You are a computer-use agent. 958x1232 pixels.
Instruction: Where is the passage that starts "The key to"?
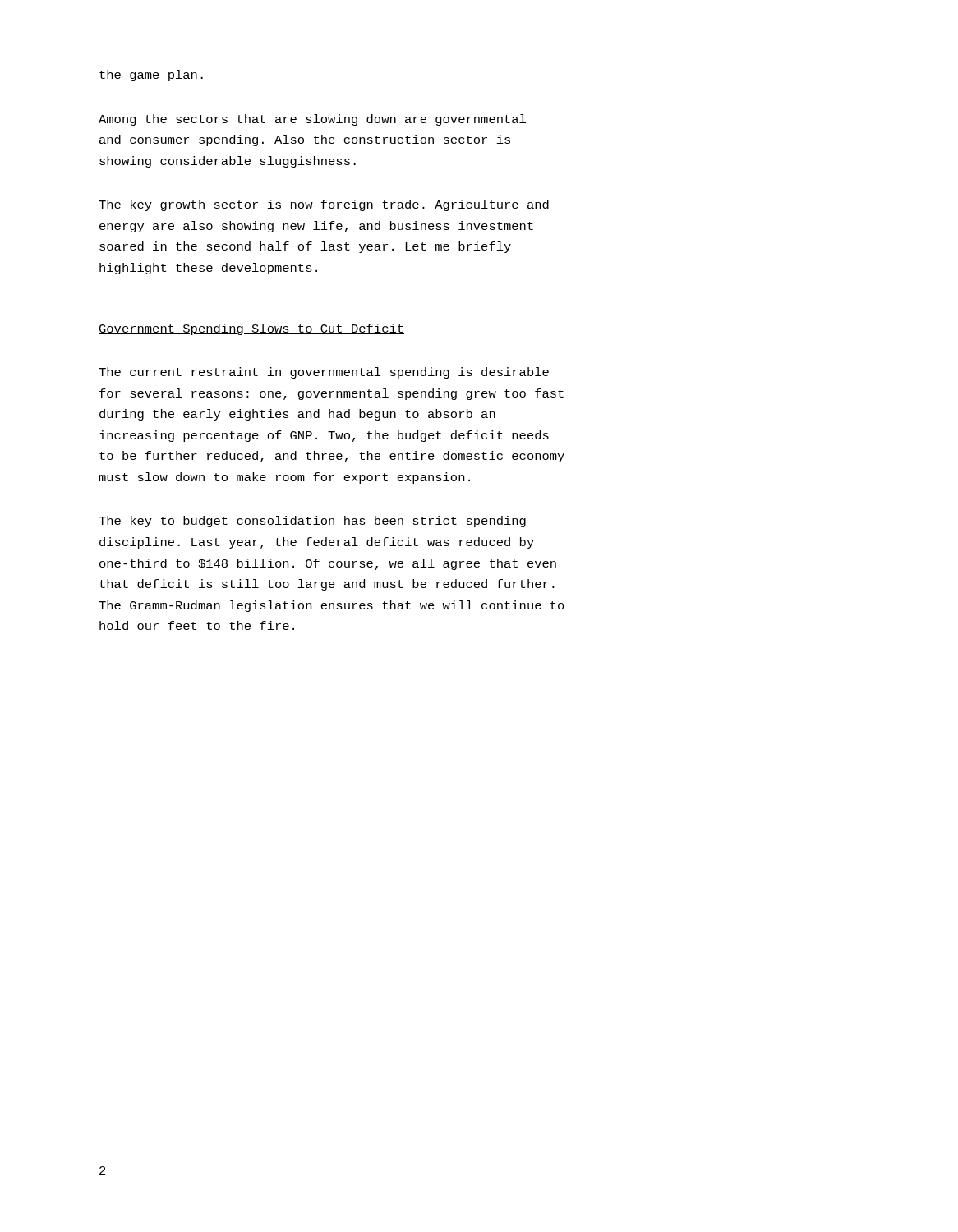pos(332,574)
